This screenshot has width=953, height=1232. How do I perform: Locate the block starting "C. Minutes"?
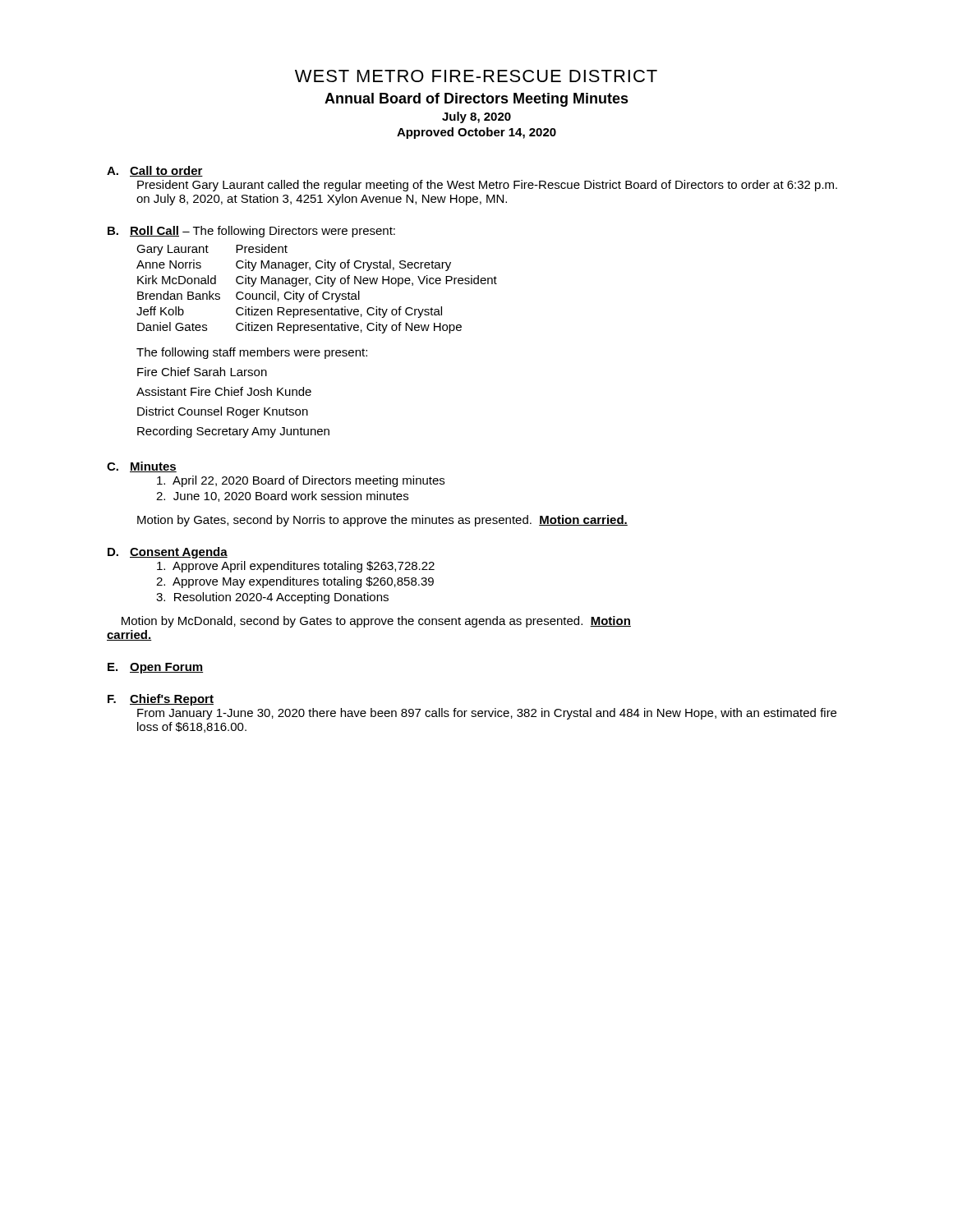[142, 466]
